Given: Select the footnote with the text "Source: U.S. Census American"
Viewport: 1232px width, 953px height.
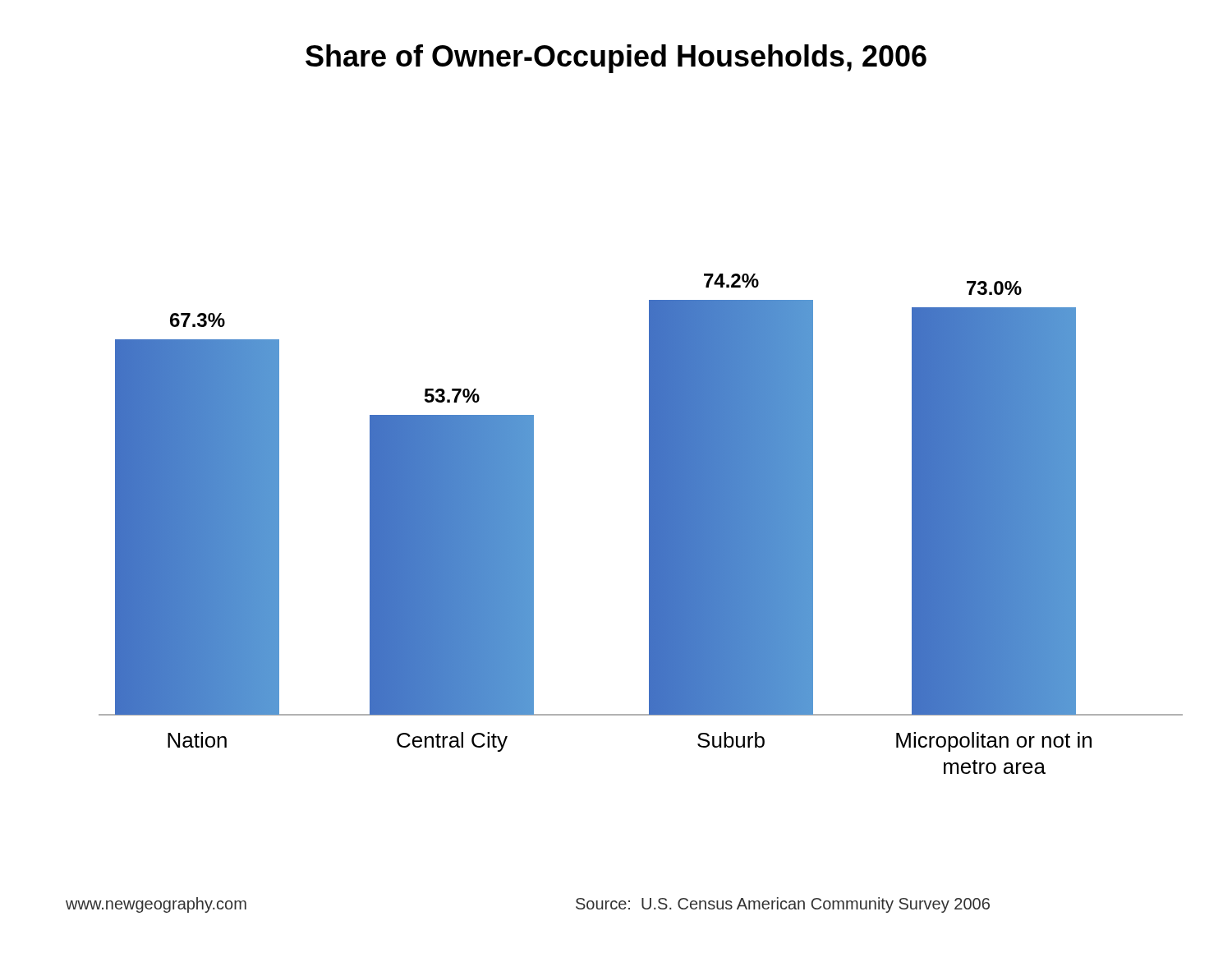Looking at the screenshot, I should tap(783, 904).
